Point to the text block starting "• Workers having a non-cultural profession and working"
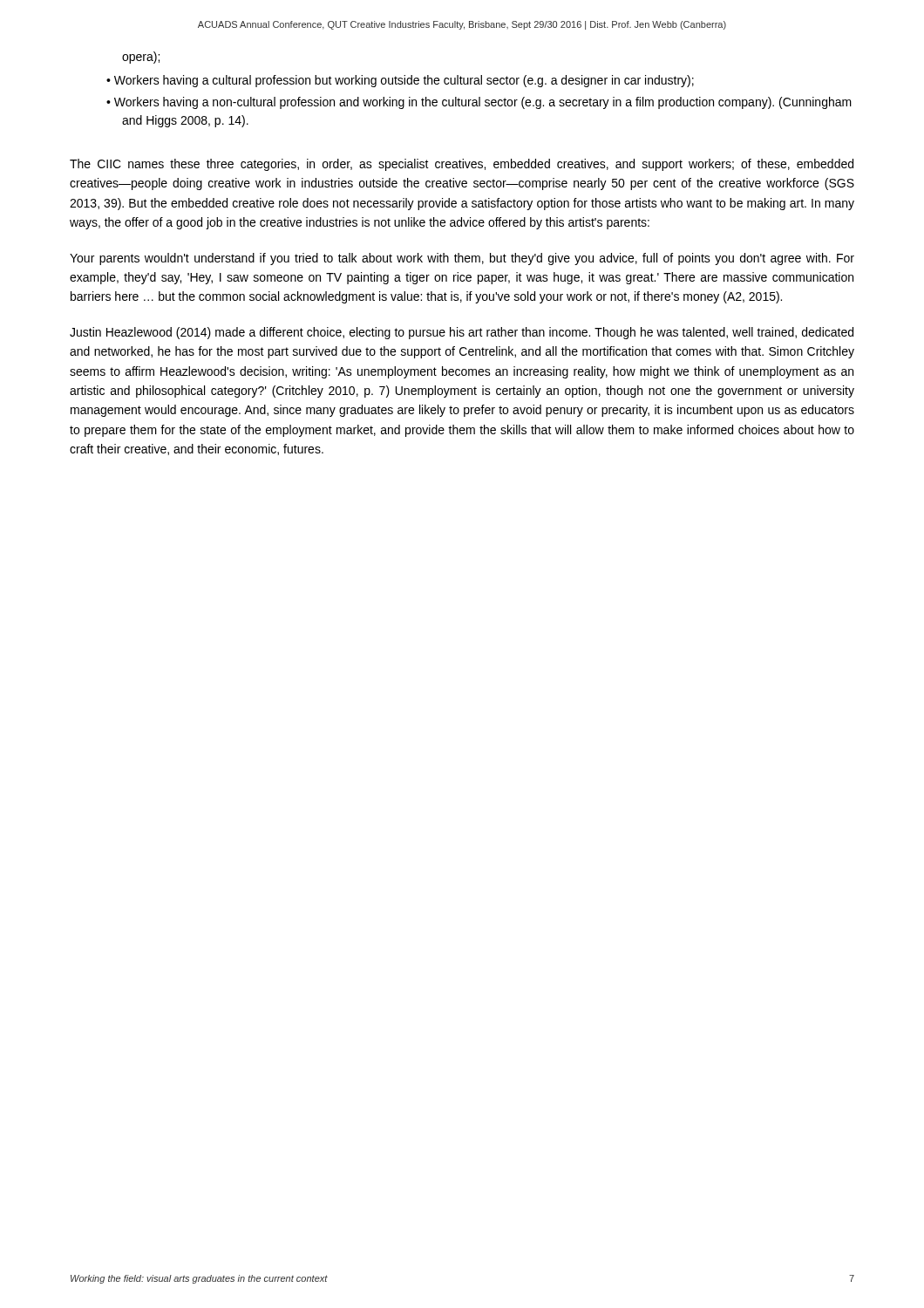Image resolution: width=924 pixels, height=1308 pixels. pos(479,111)
